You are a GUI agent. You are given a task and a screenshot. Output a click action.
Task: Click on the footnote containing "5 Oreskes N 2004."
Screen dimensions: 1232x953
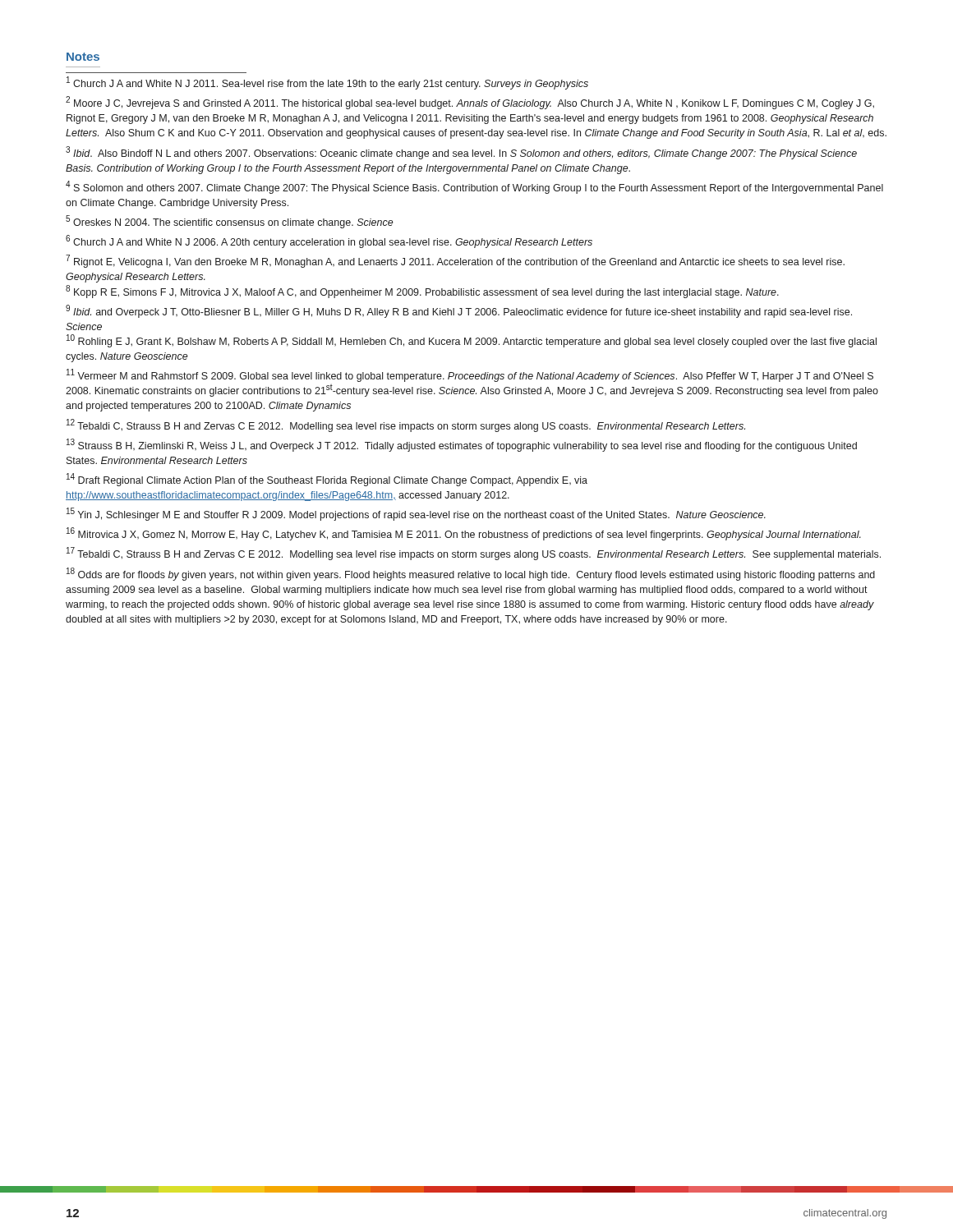click(229, 222)
